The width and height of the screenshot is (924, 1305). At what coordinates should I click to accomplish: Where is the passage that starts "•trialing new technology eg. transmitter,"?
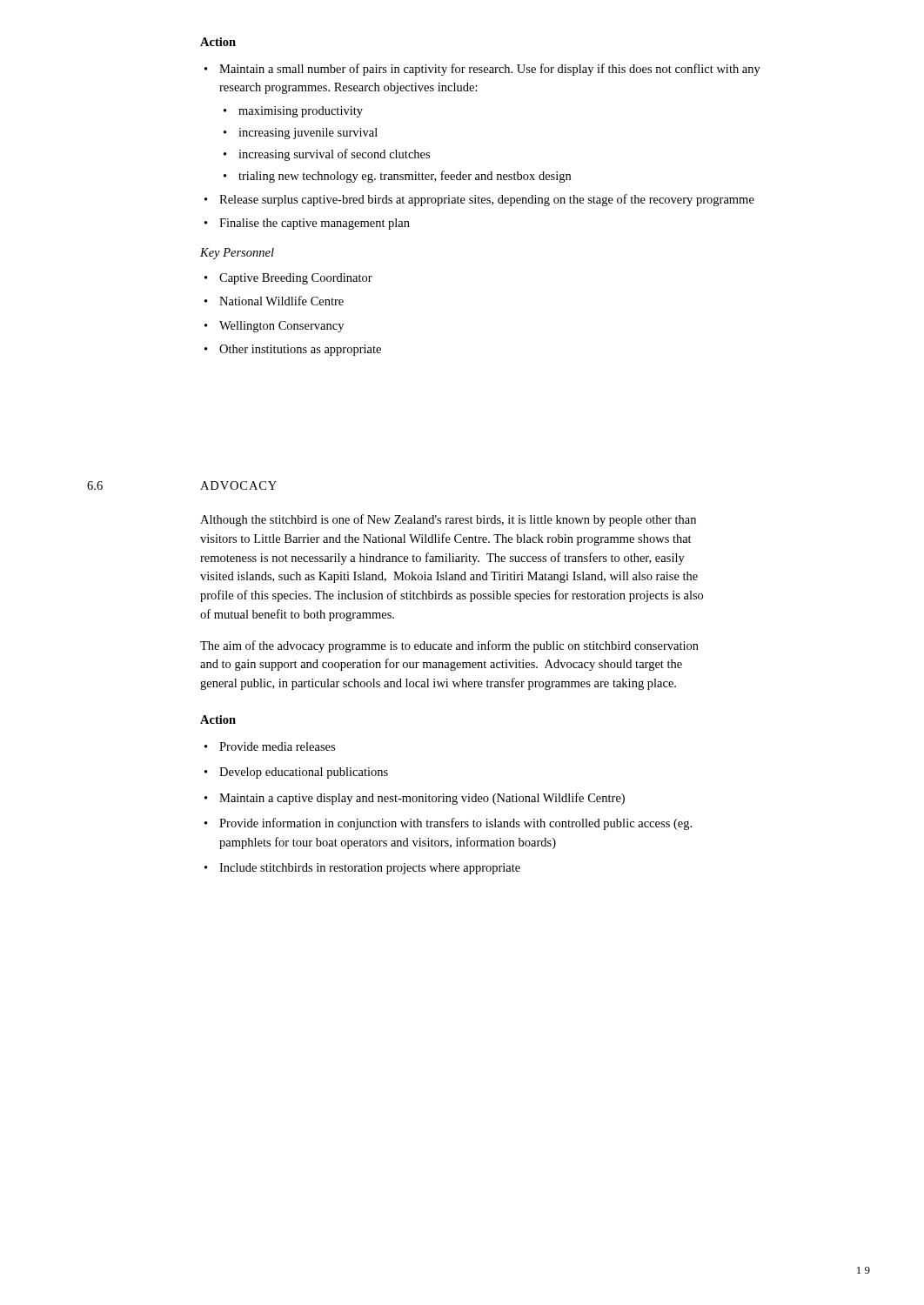tap(397, 176)
